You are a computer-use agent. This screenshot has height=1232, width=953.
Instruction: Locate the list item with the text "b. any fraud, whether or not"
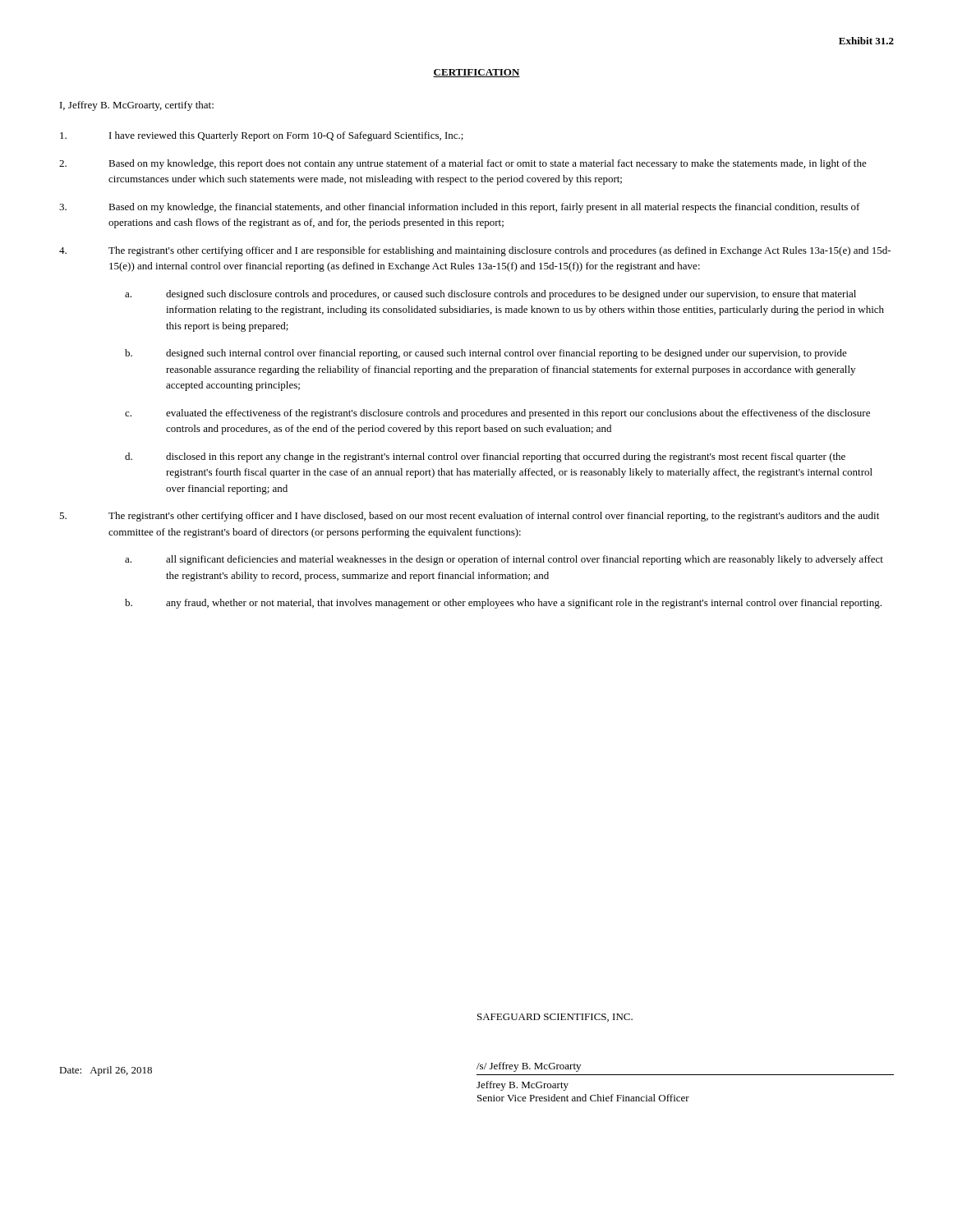(x=509, y=603)
